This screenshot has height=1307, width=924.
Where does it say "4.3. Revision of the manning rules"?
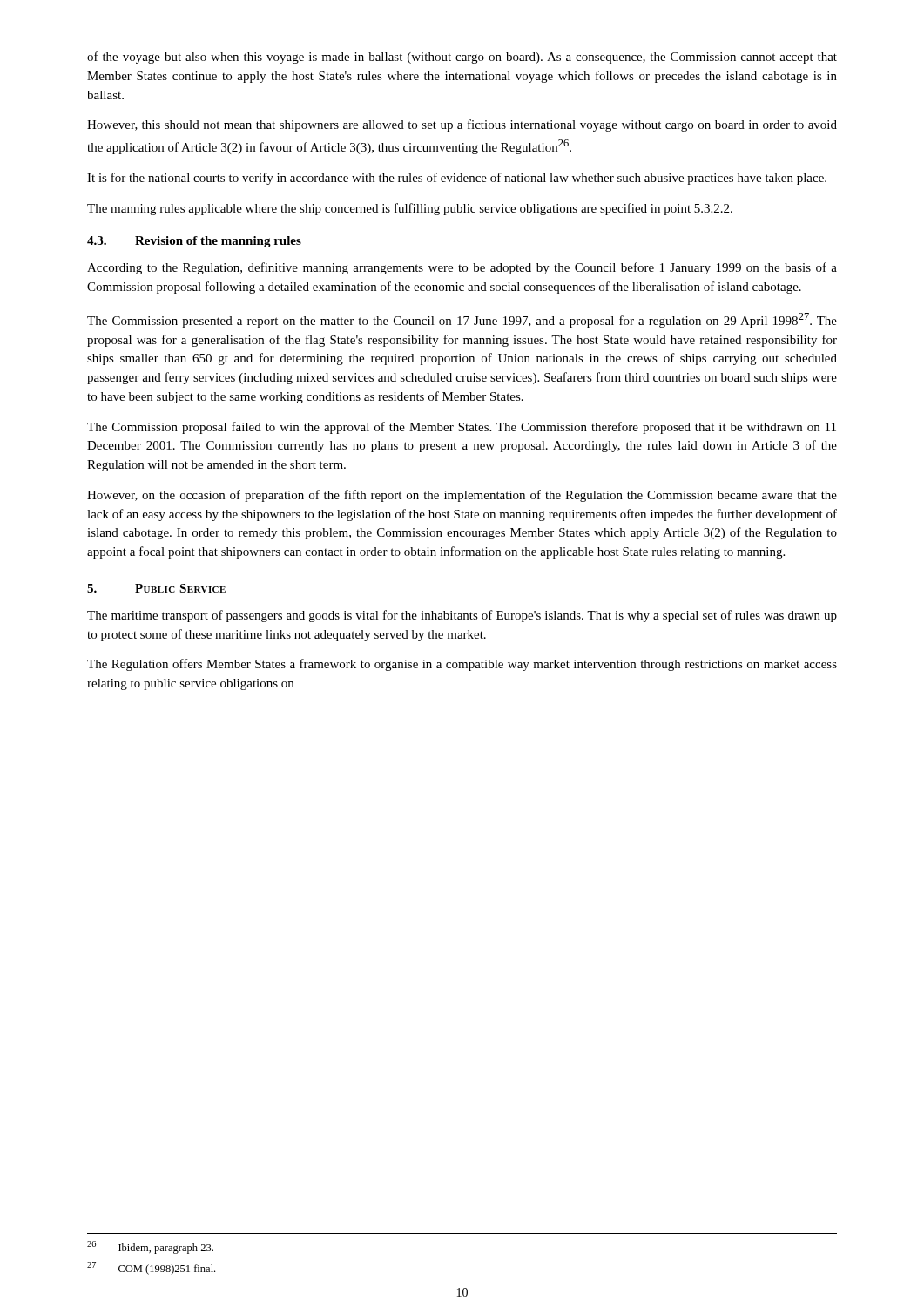[194, 241]
